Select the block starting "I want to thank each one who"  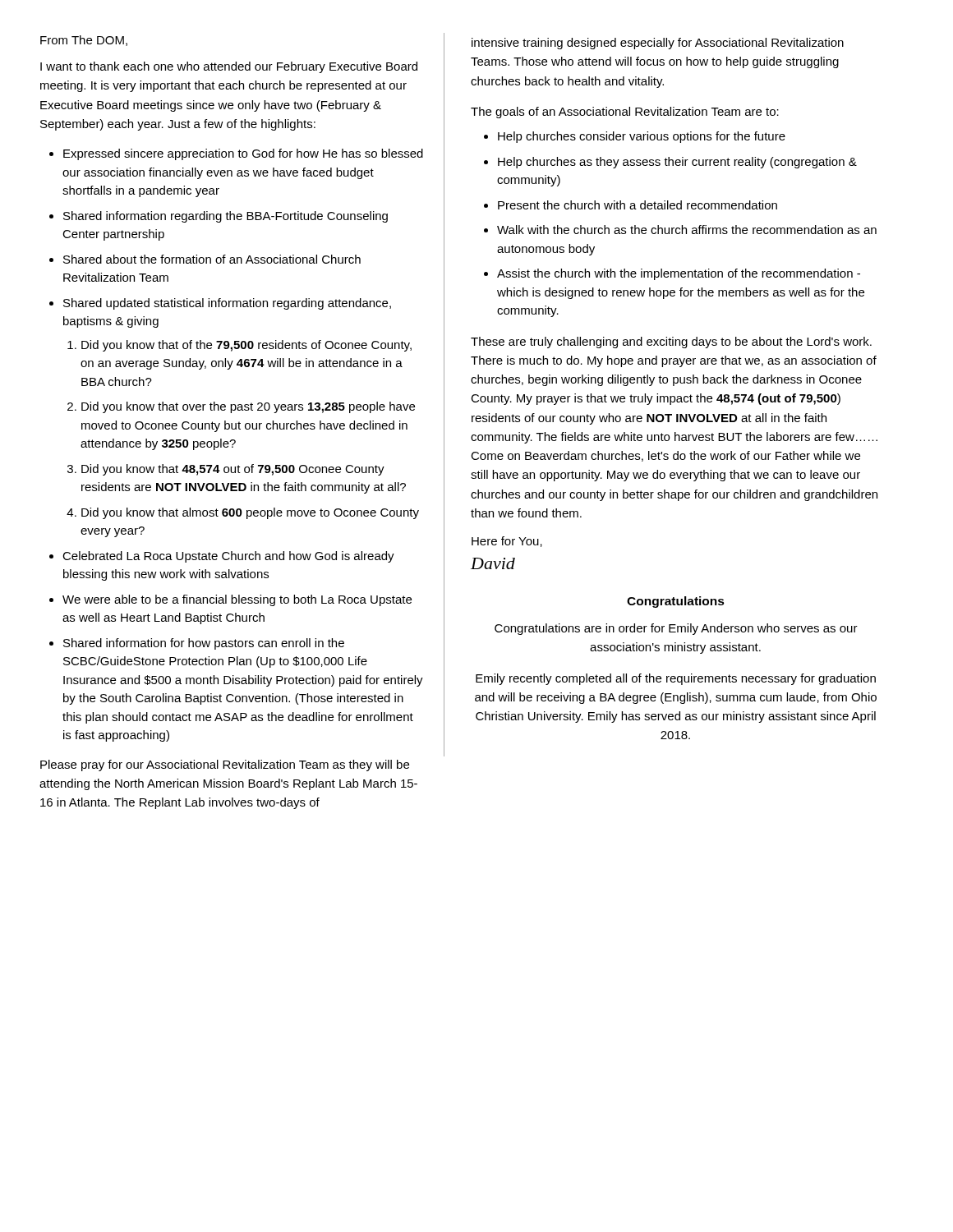pyautogui.click(x=229, y=95)
